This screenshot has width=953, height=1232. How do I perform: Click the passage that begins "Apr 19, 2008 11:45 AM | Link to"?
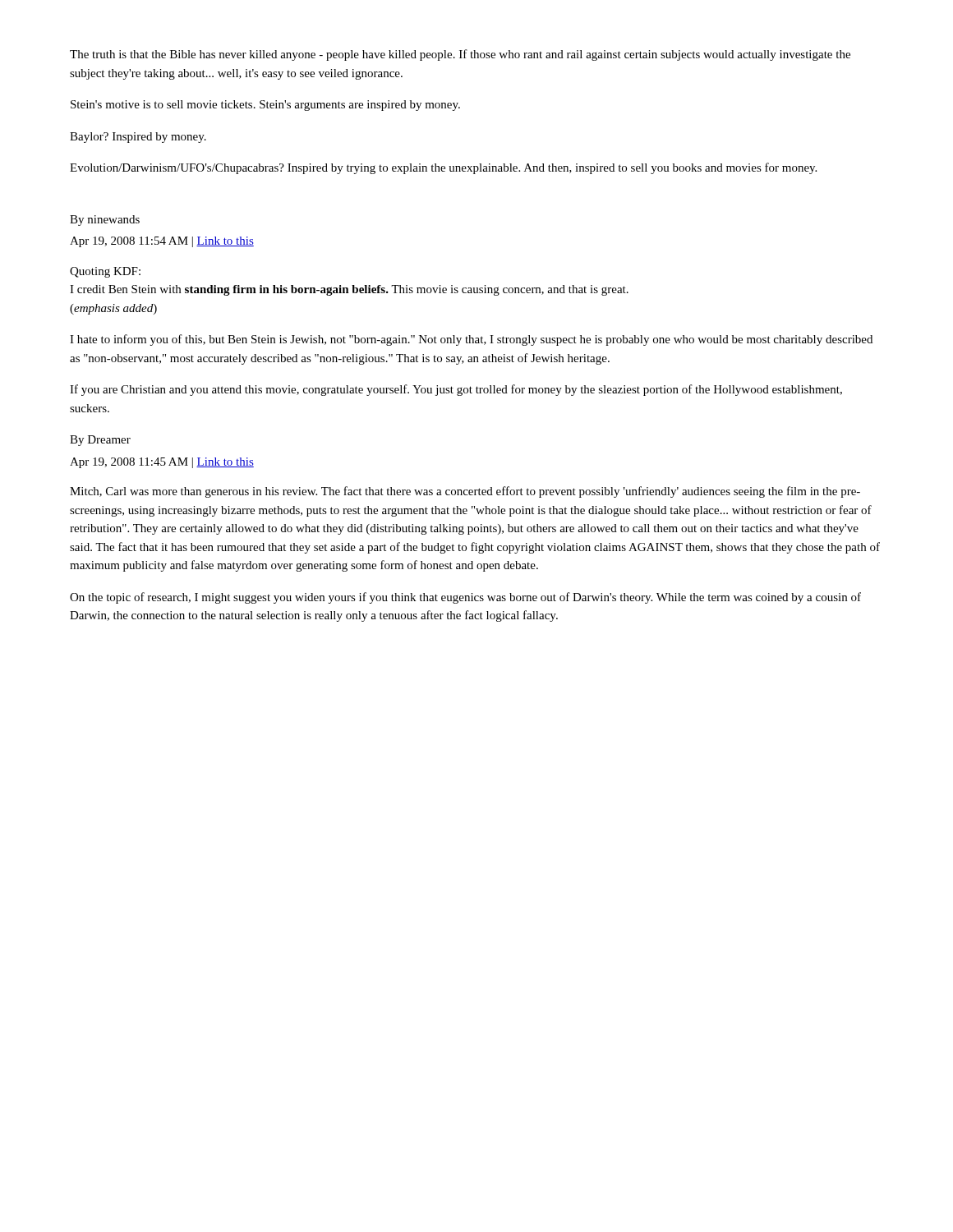pyautogui.click(x=162, y=461)
